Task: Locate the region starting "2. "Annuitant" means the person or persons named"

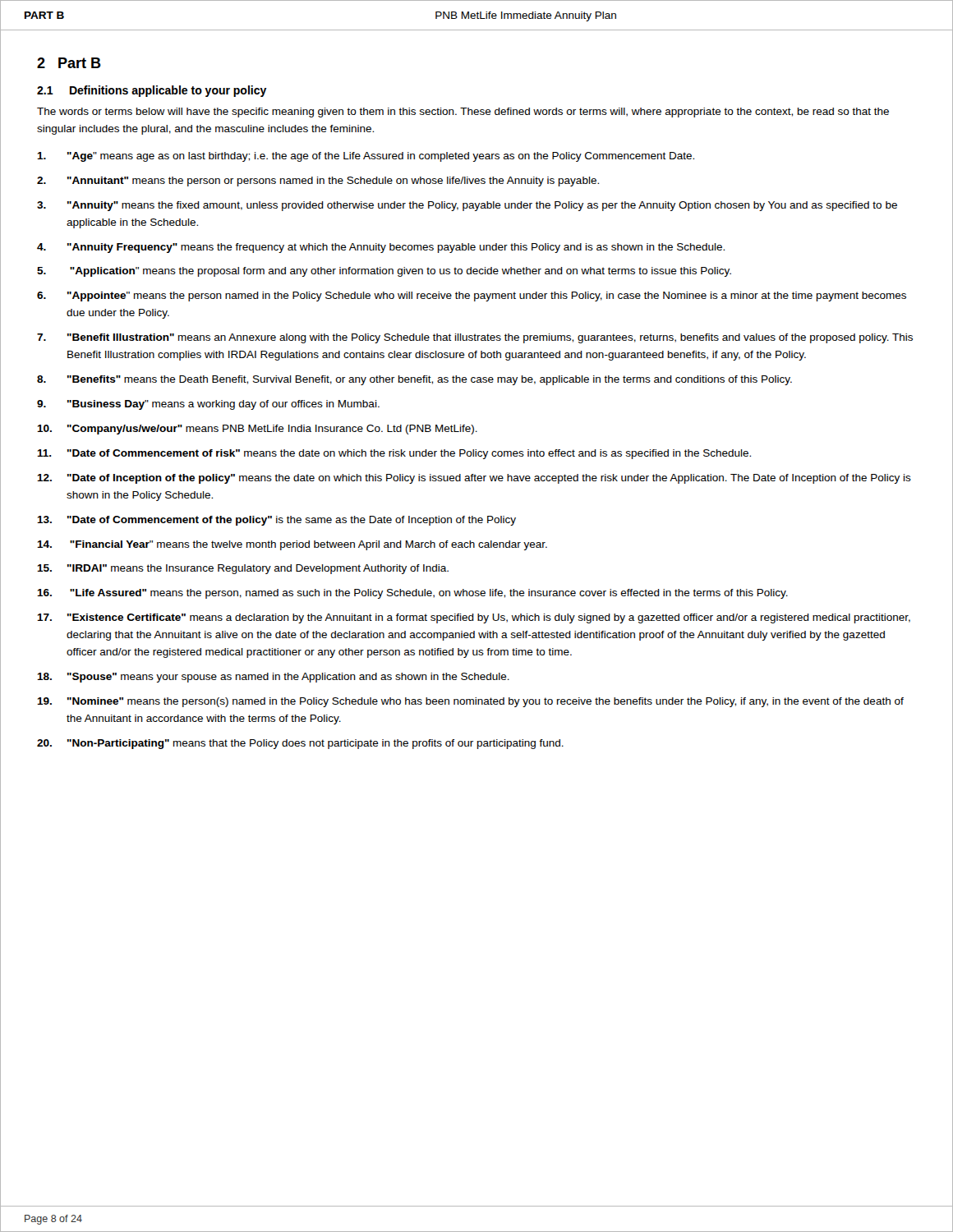Action: 476,181
